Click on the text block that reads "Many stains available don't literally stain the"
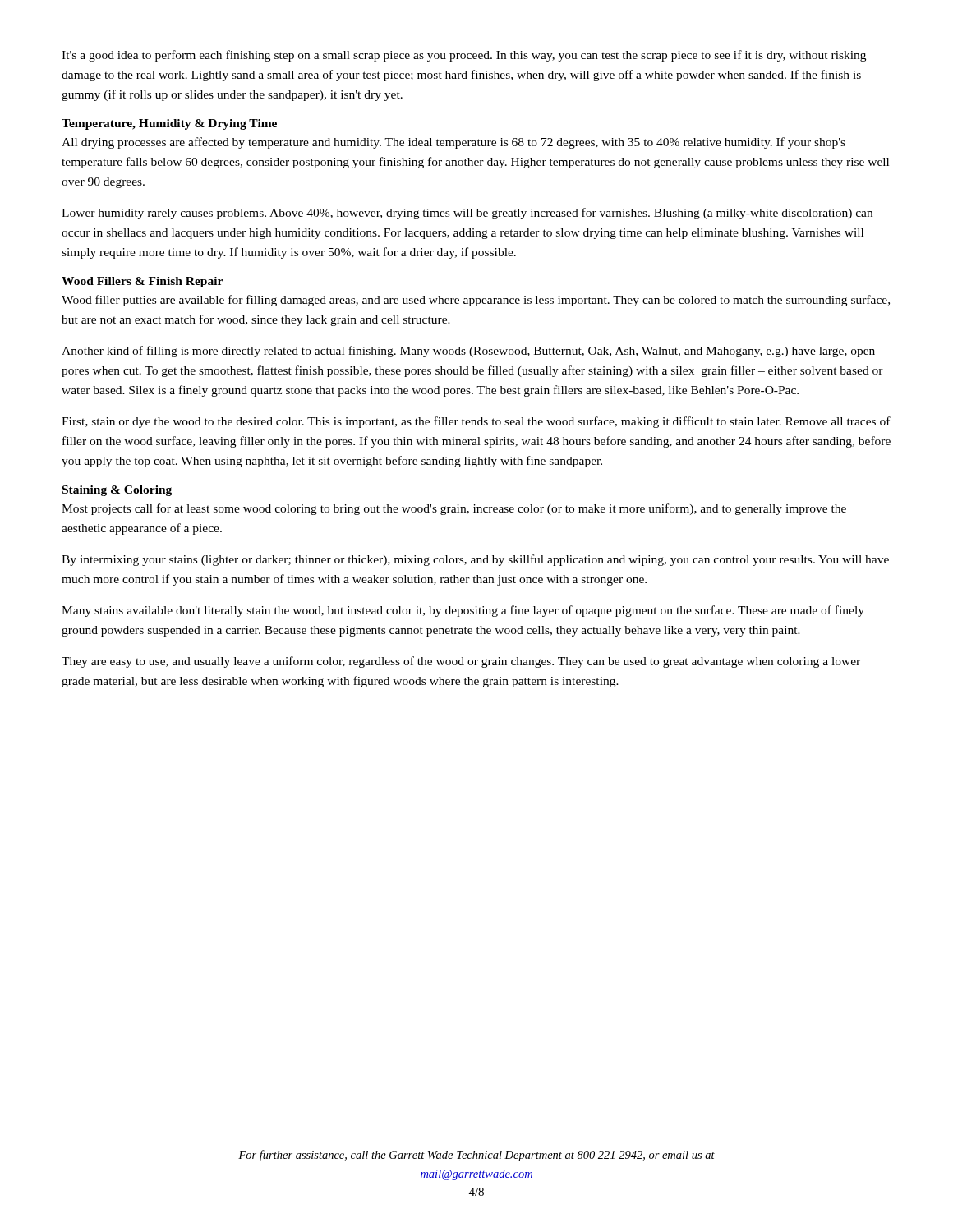 (463, 620)
